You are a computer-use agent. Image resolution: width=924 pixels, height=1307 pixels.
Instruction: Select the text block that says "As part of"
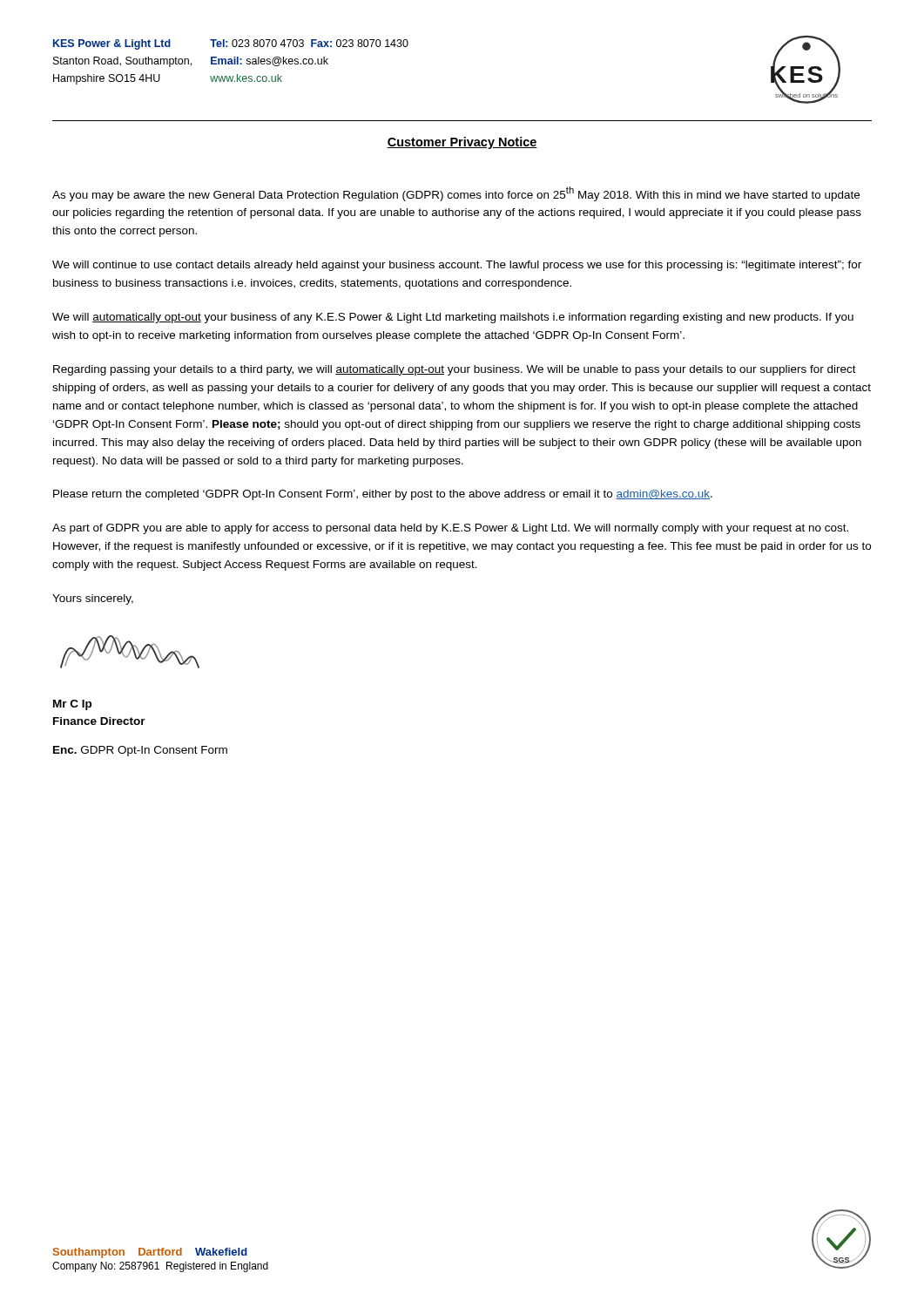point(462,546)
